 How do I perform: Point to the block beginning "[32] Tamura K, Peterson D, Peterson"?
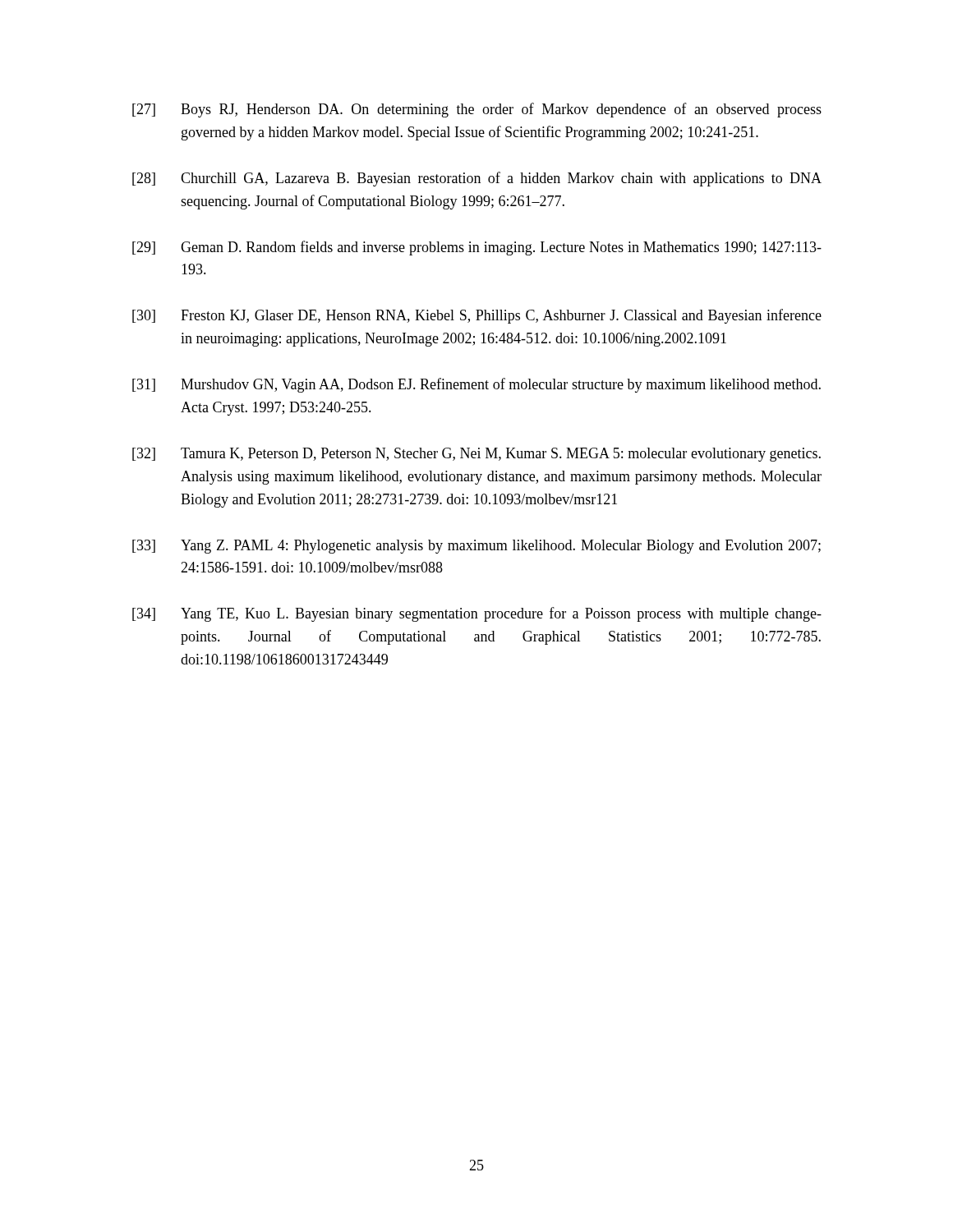point(476,477)
